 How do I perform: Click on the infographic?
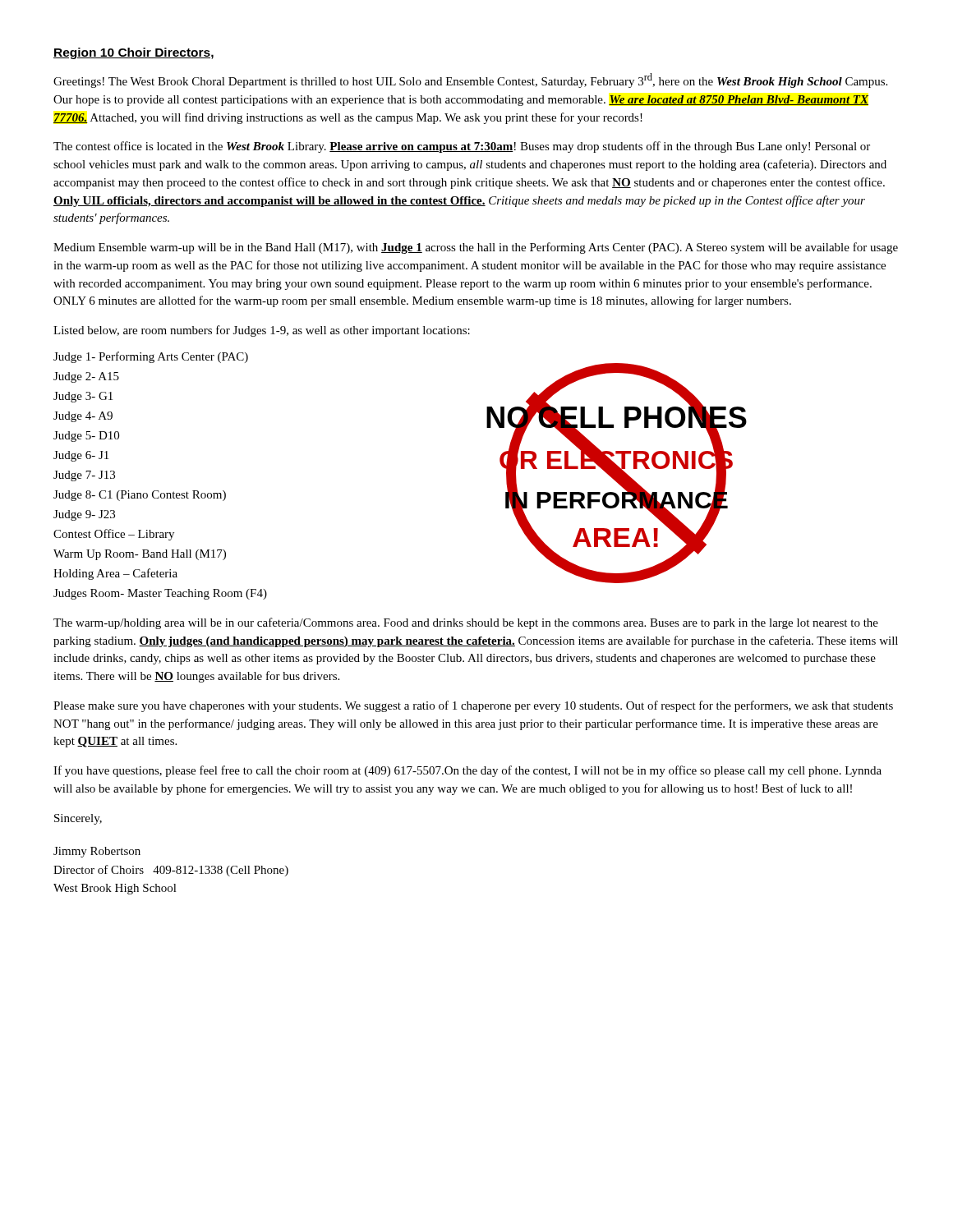coord(616,475)
